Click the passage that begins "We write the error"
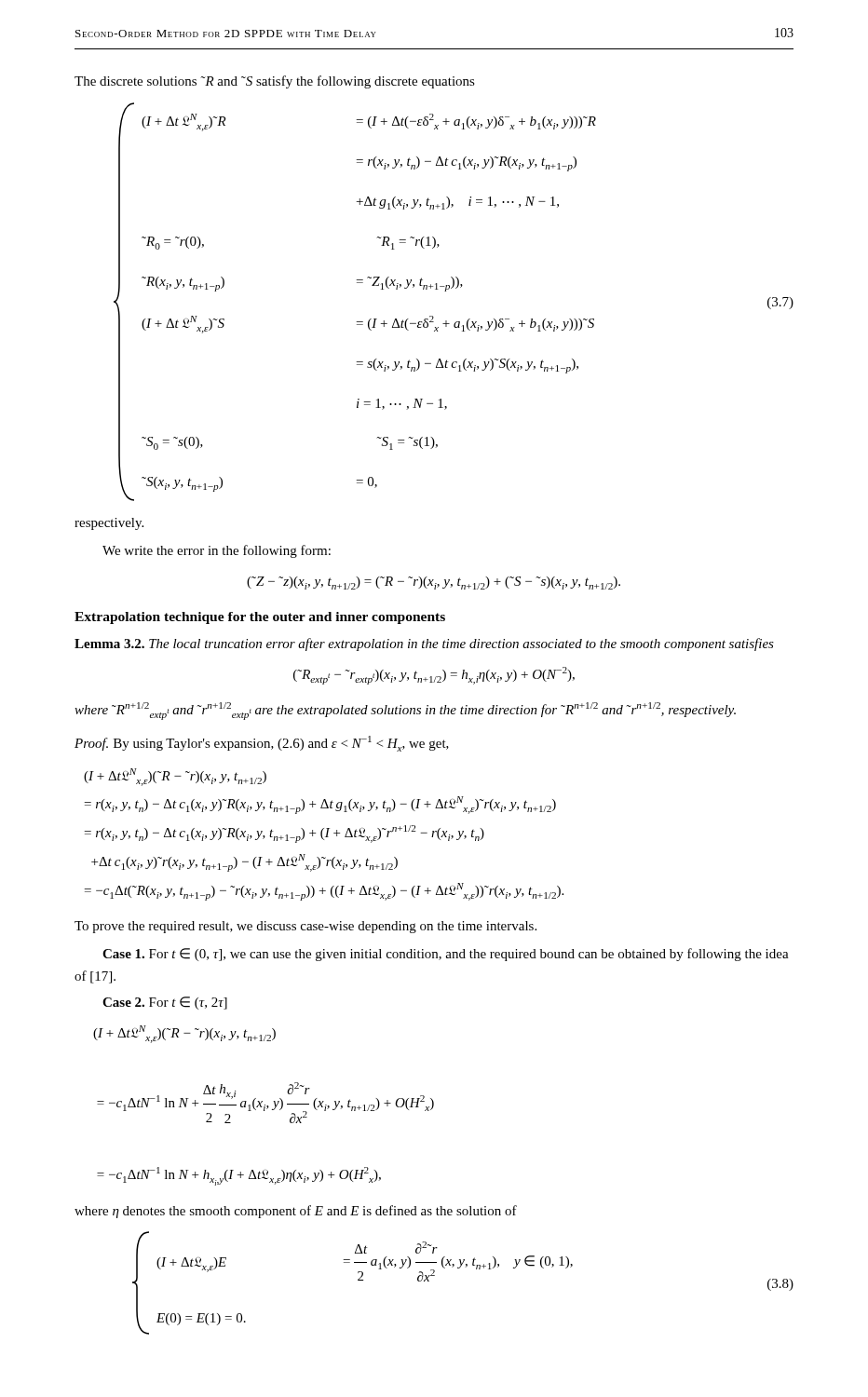The image size is (868, 1397). [217, 550]
